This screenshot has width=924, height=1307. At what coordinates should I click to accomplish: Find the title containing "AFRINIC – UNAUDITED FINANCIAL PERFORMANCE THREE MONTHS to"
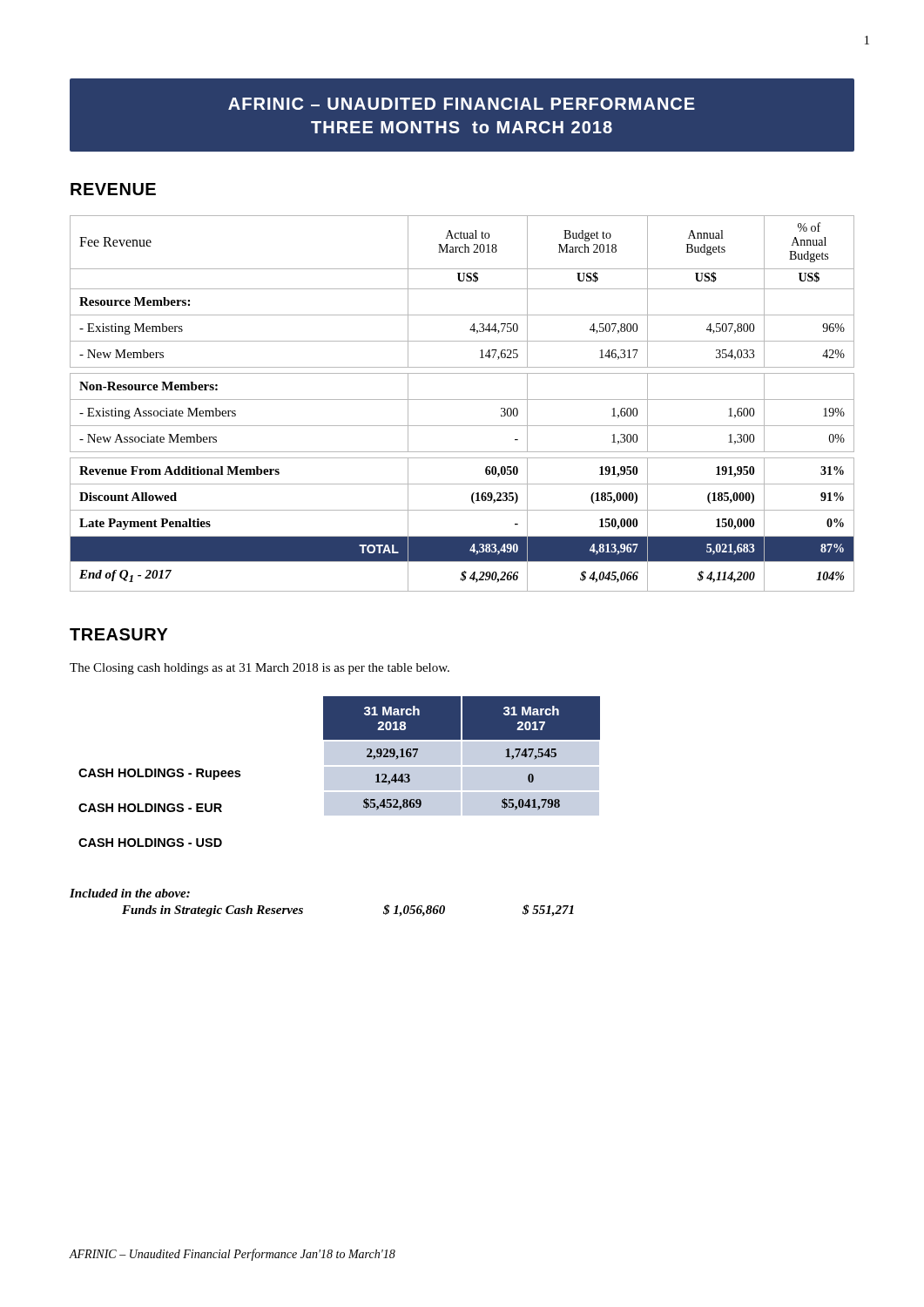462,116
